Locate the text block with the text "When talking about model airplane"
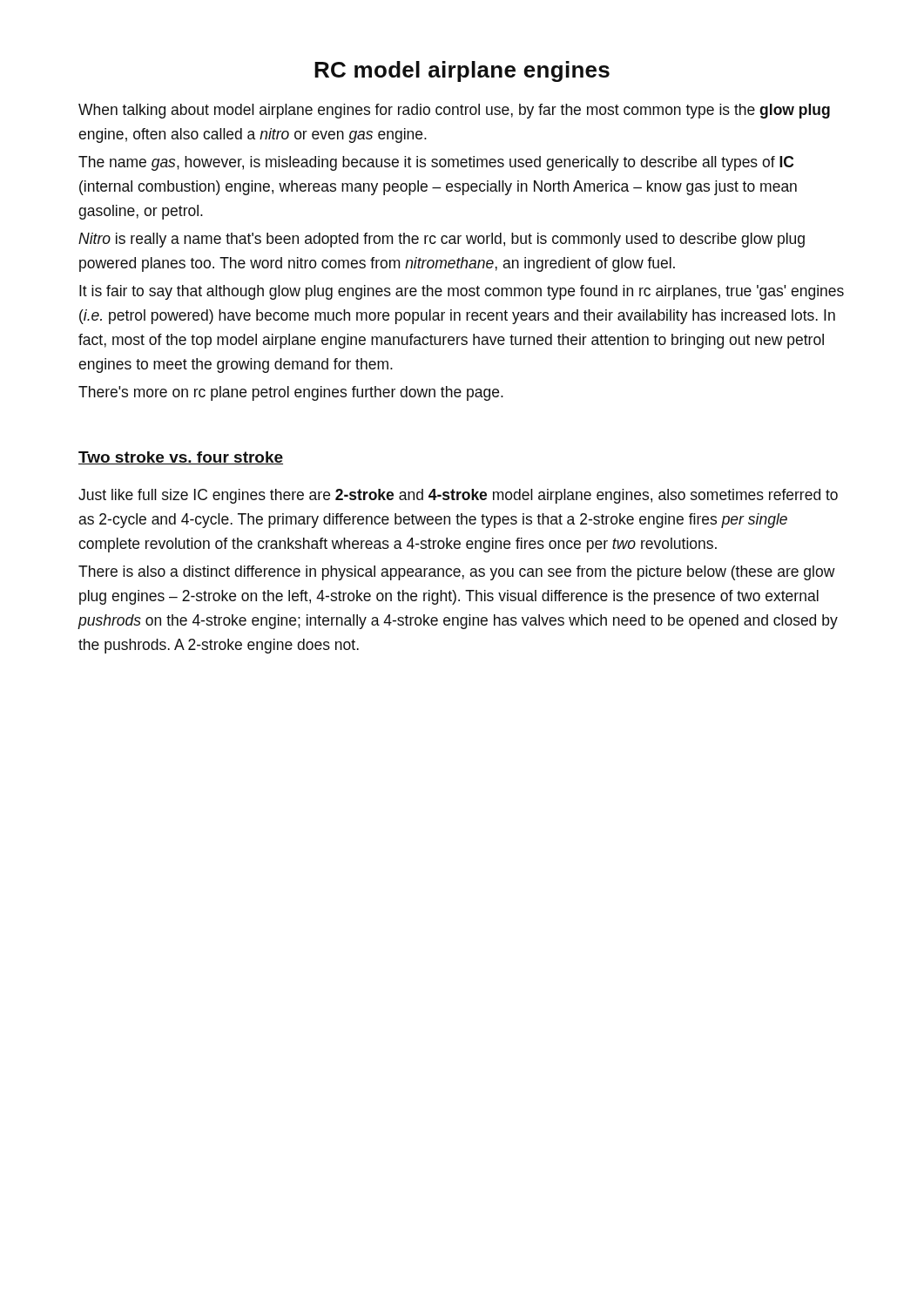The width and height of the screenshot is (924, 1307). tap(454, 122)
